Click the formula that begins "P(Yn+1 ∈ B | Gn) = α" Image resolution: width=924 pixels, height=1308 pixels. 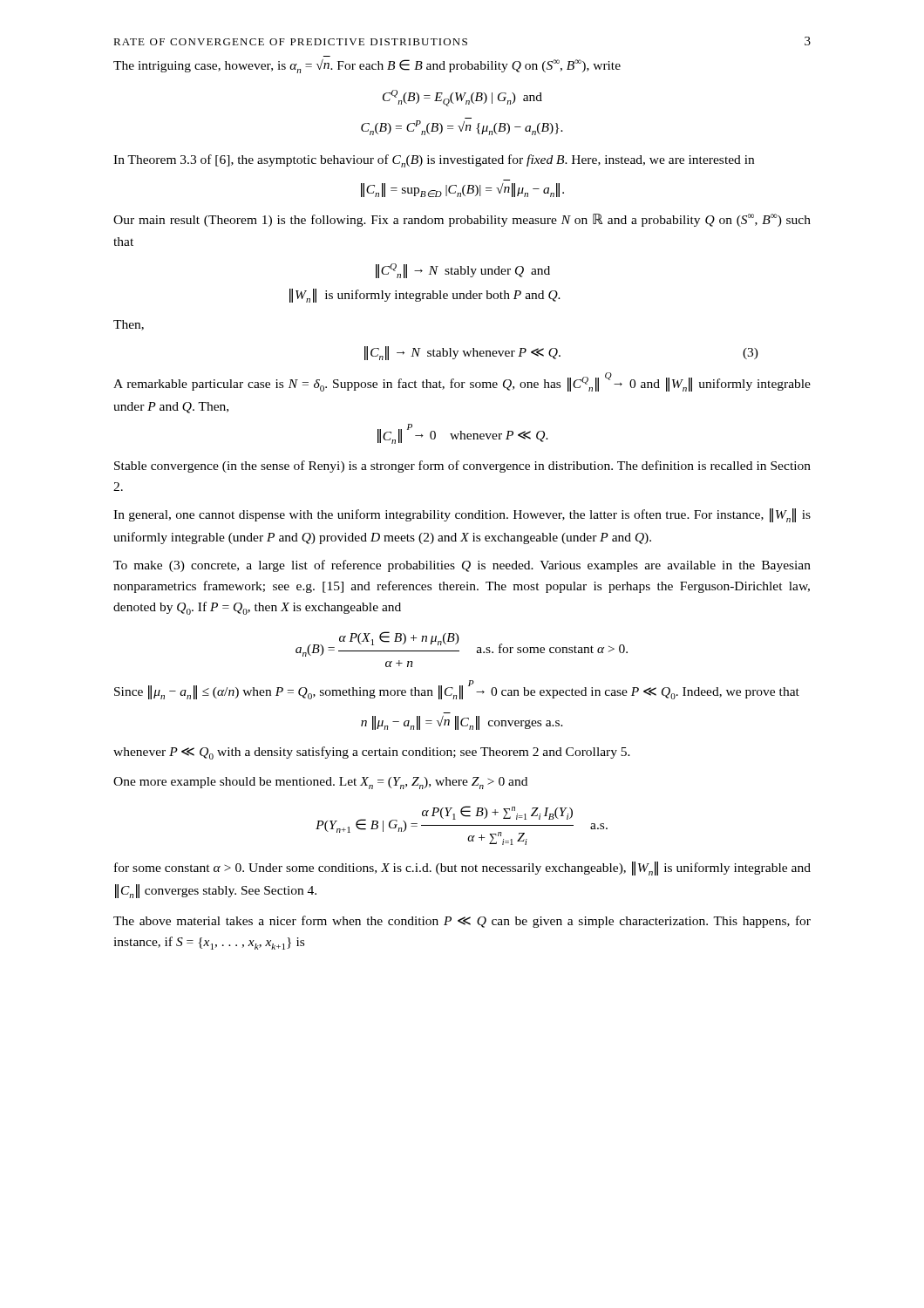(x=462, y=826)
